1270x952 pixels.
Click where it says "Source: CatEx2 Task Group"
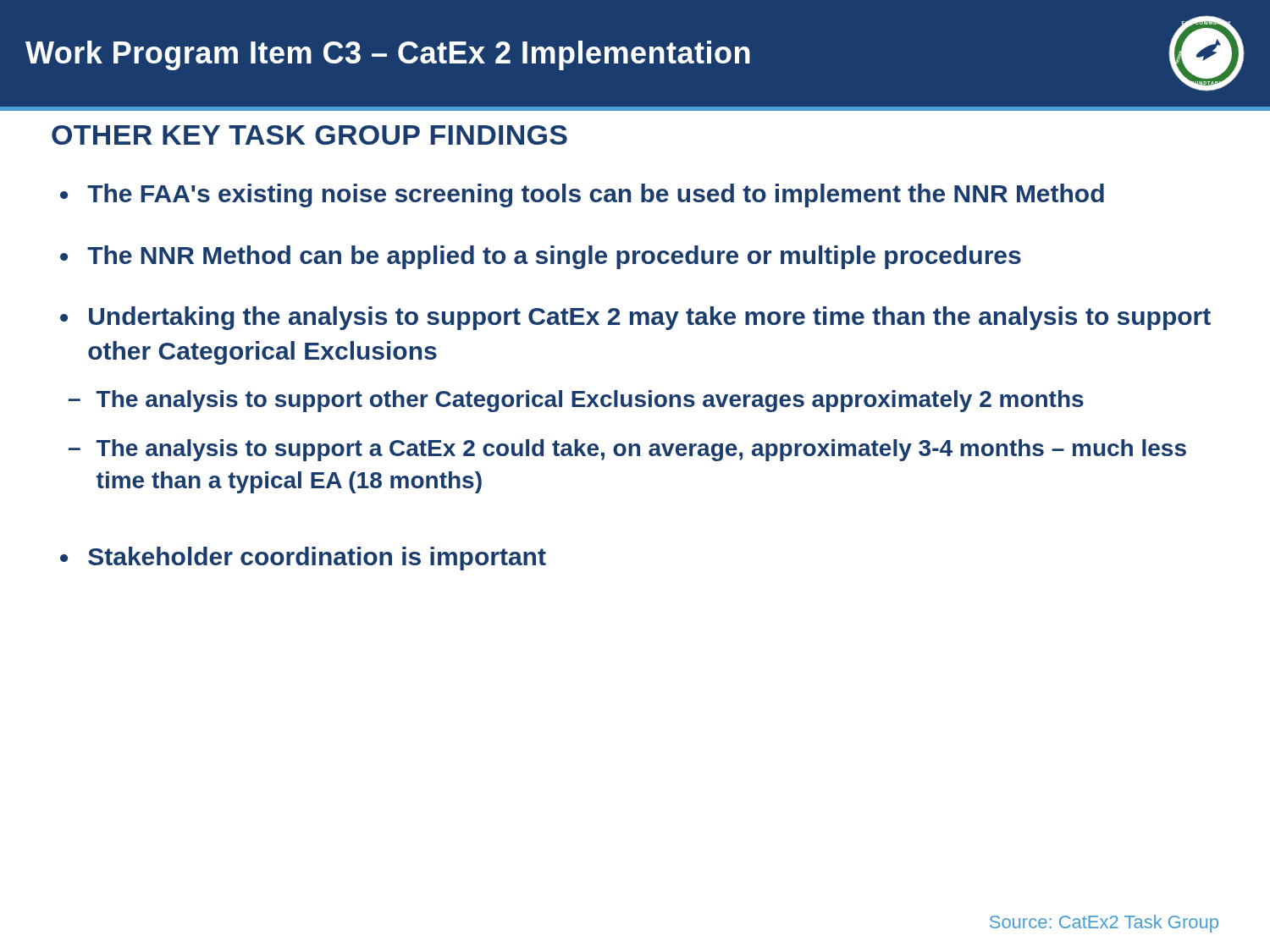click(1104, 922)
